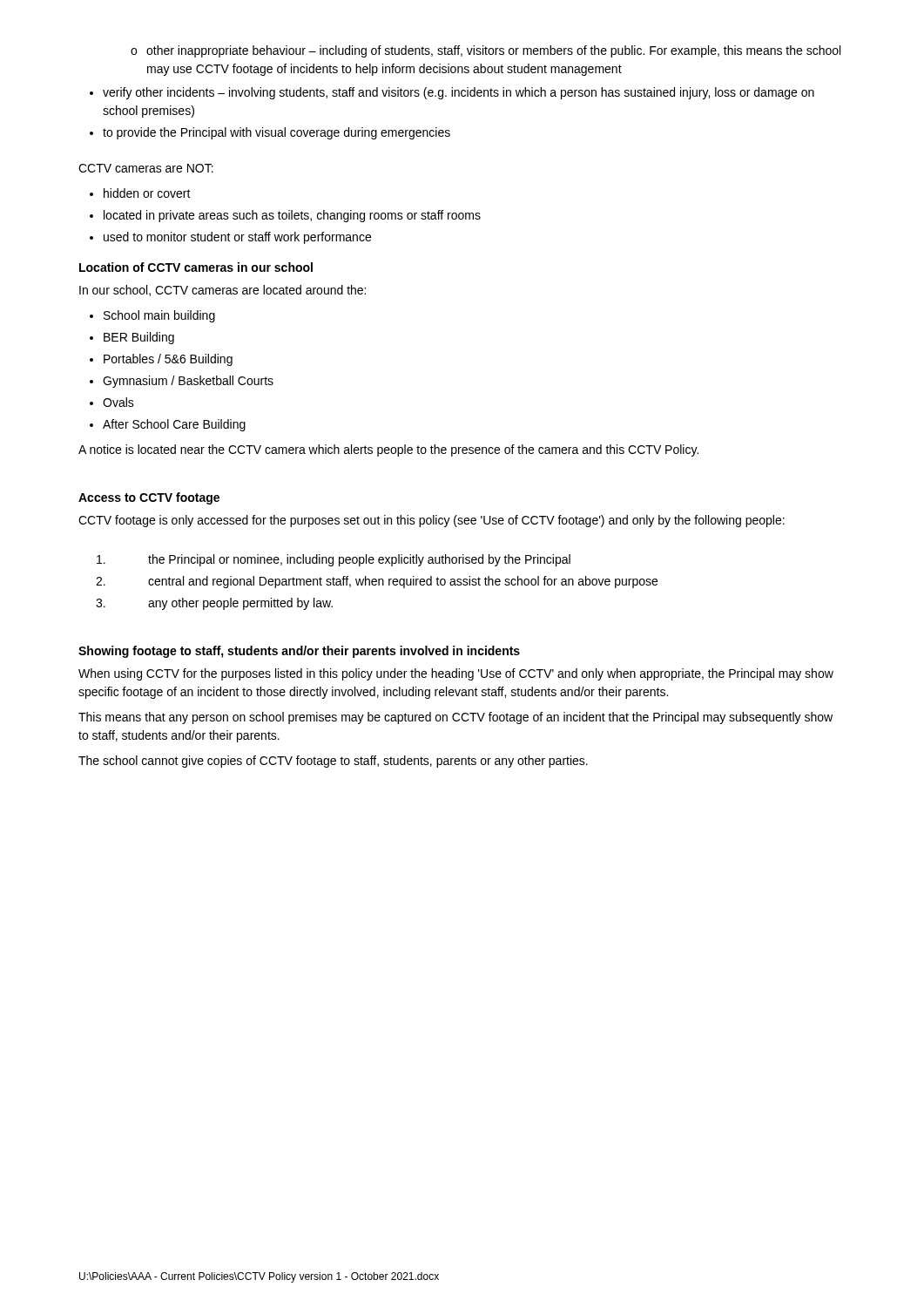Click on the list item that reads "Gymnasium / Basketball"
Viewport: 924px width, 1307px height.
tap(188, 381)
